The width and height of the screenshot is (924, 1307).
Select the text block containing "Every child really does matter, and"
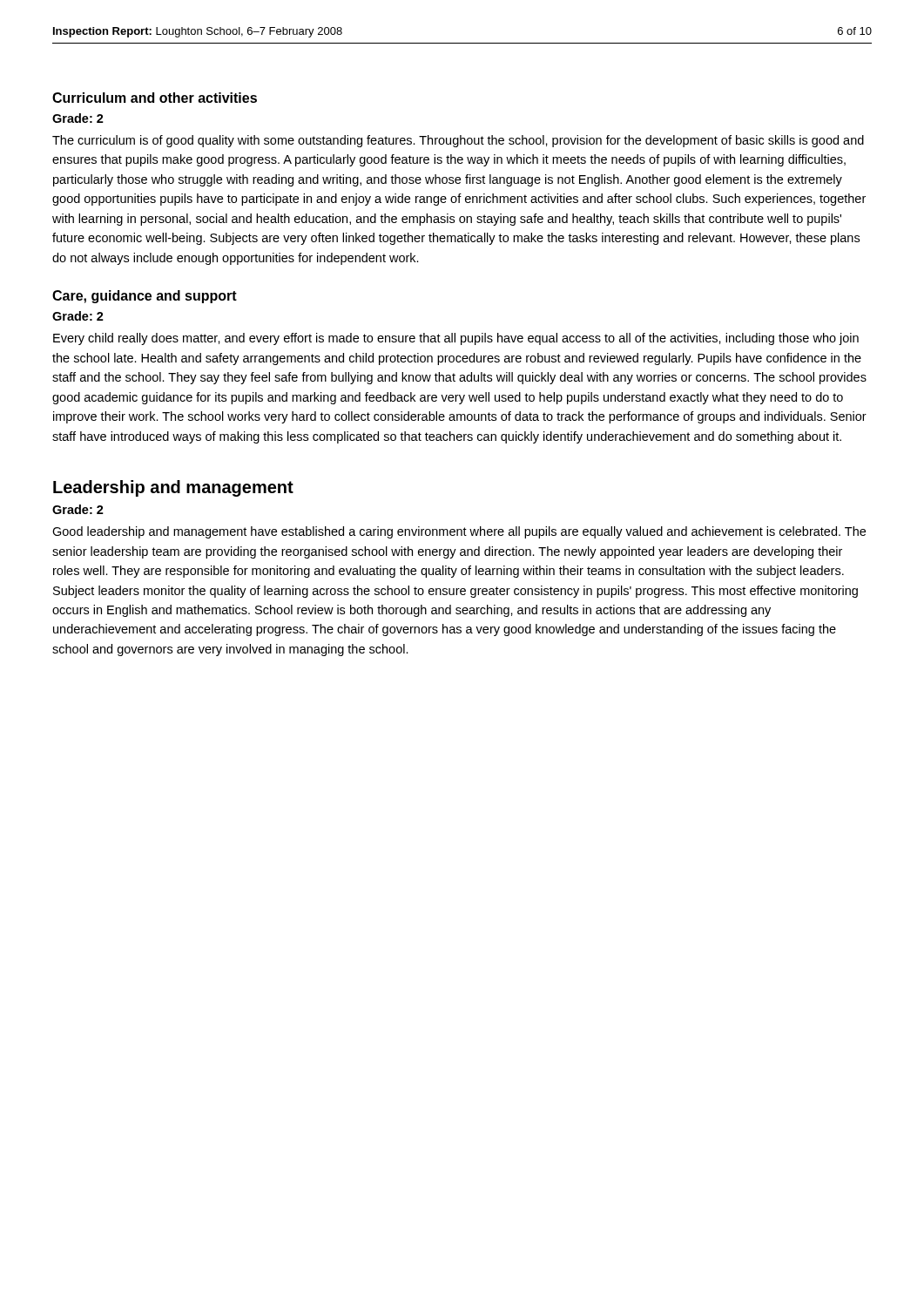tap(459, 387)
